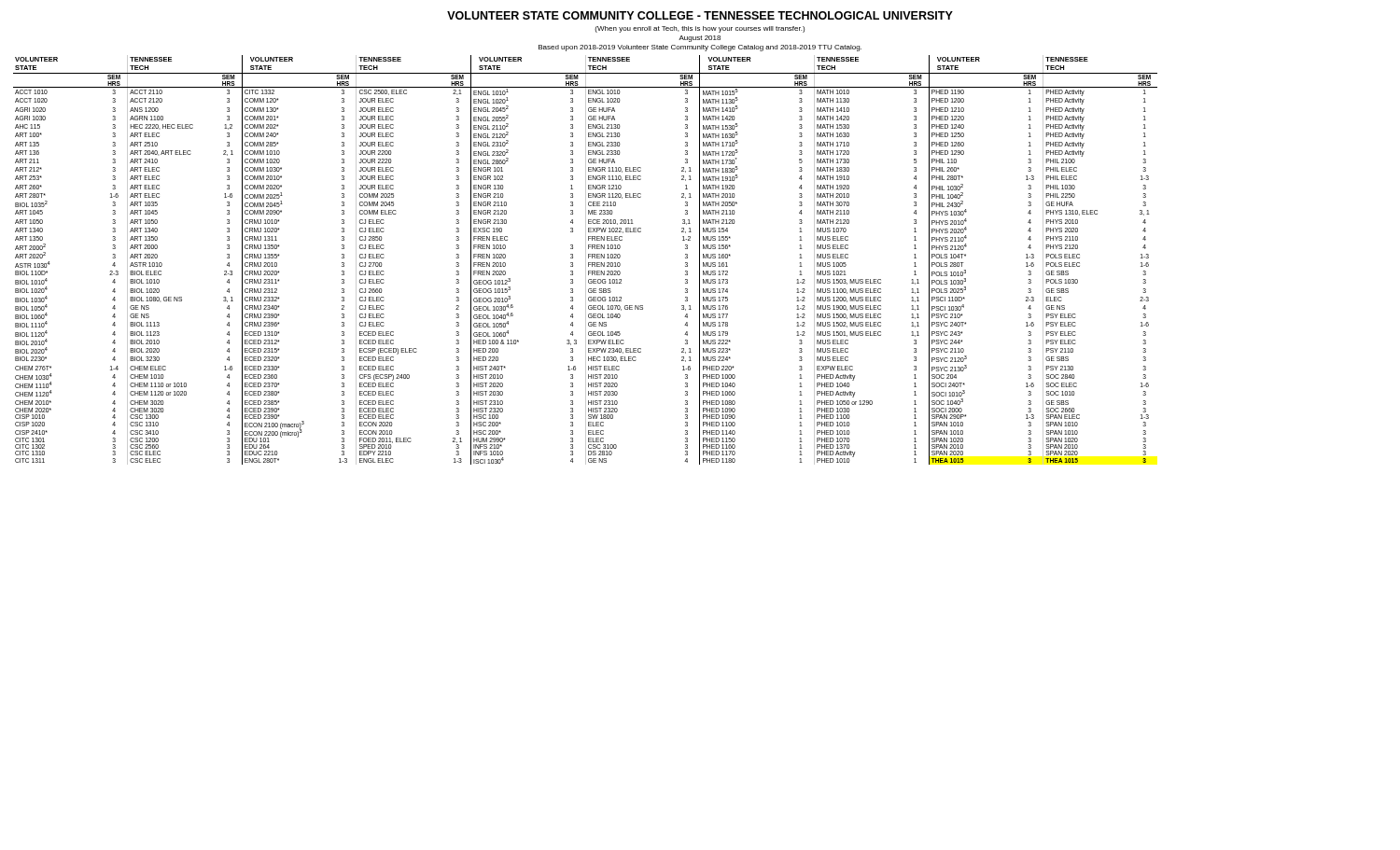Find the block on this page that starts "Based upon 2018-2019"
Viewport: 1400px width, 850px height.
[700, 47]
